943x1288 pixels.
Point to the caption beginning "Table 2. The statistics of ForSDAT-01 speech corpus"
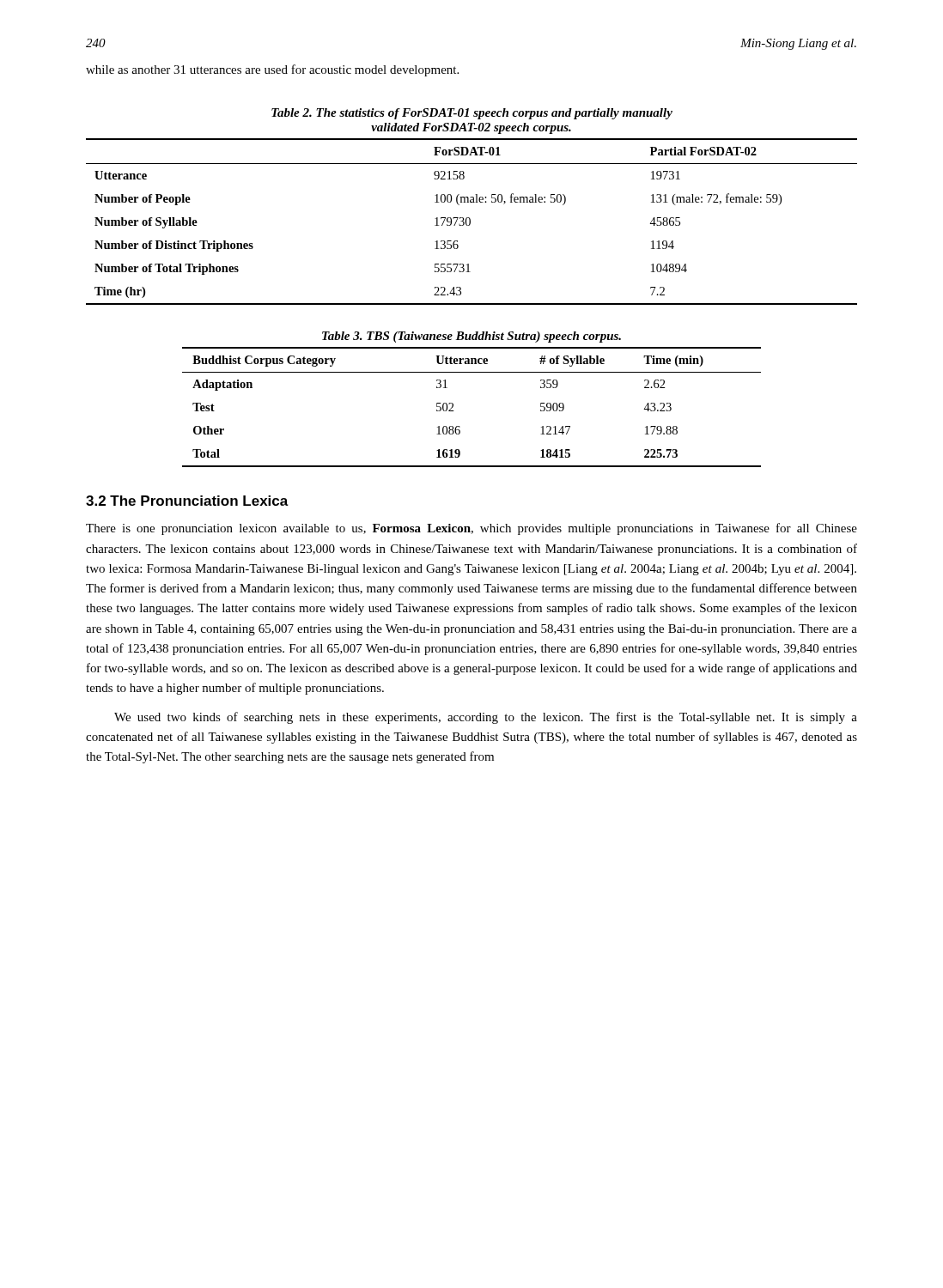(472, 120)
